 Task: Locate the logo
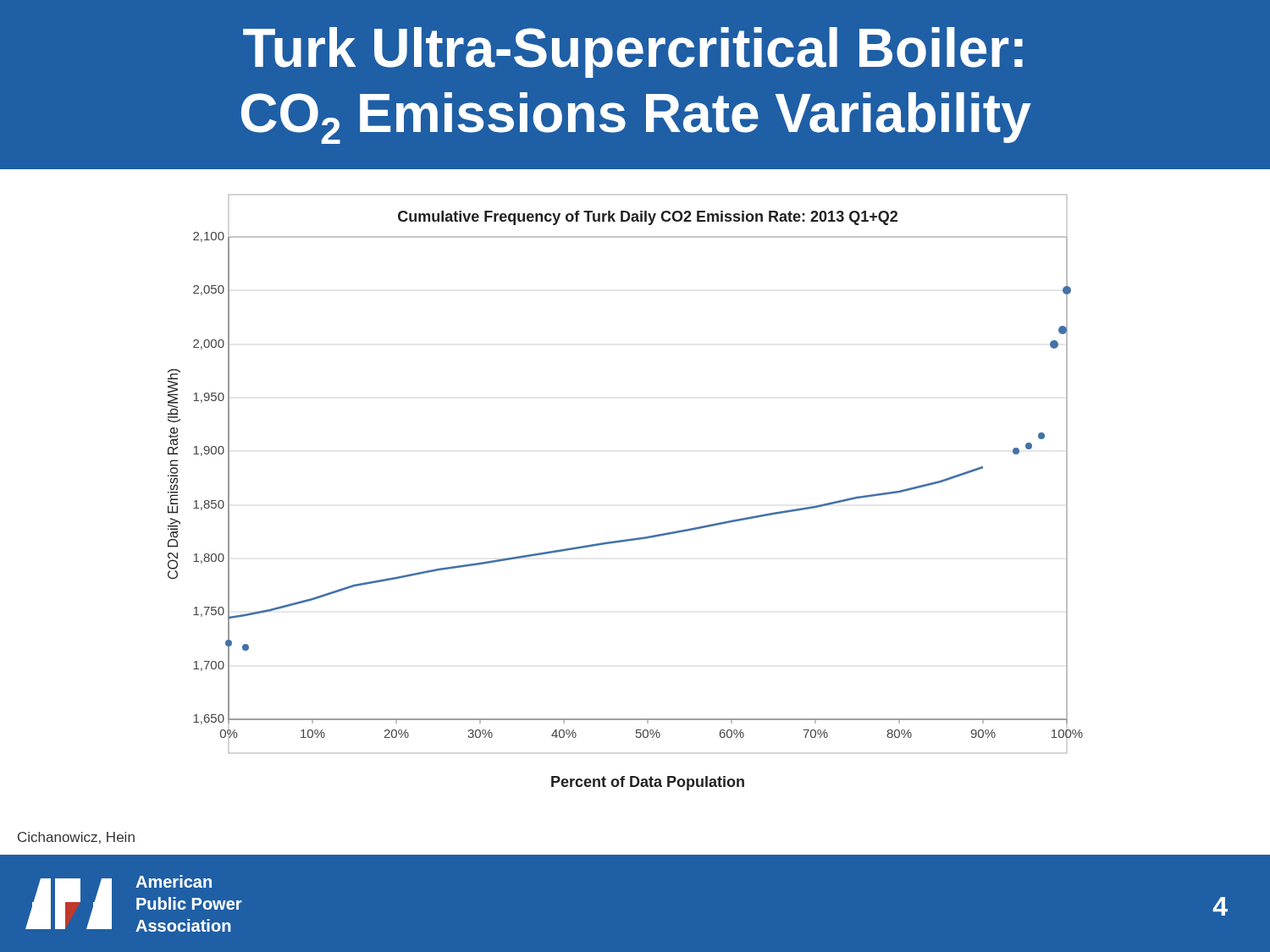pyautogui.click(x=134, y=903)
